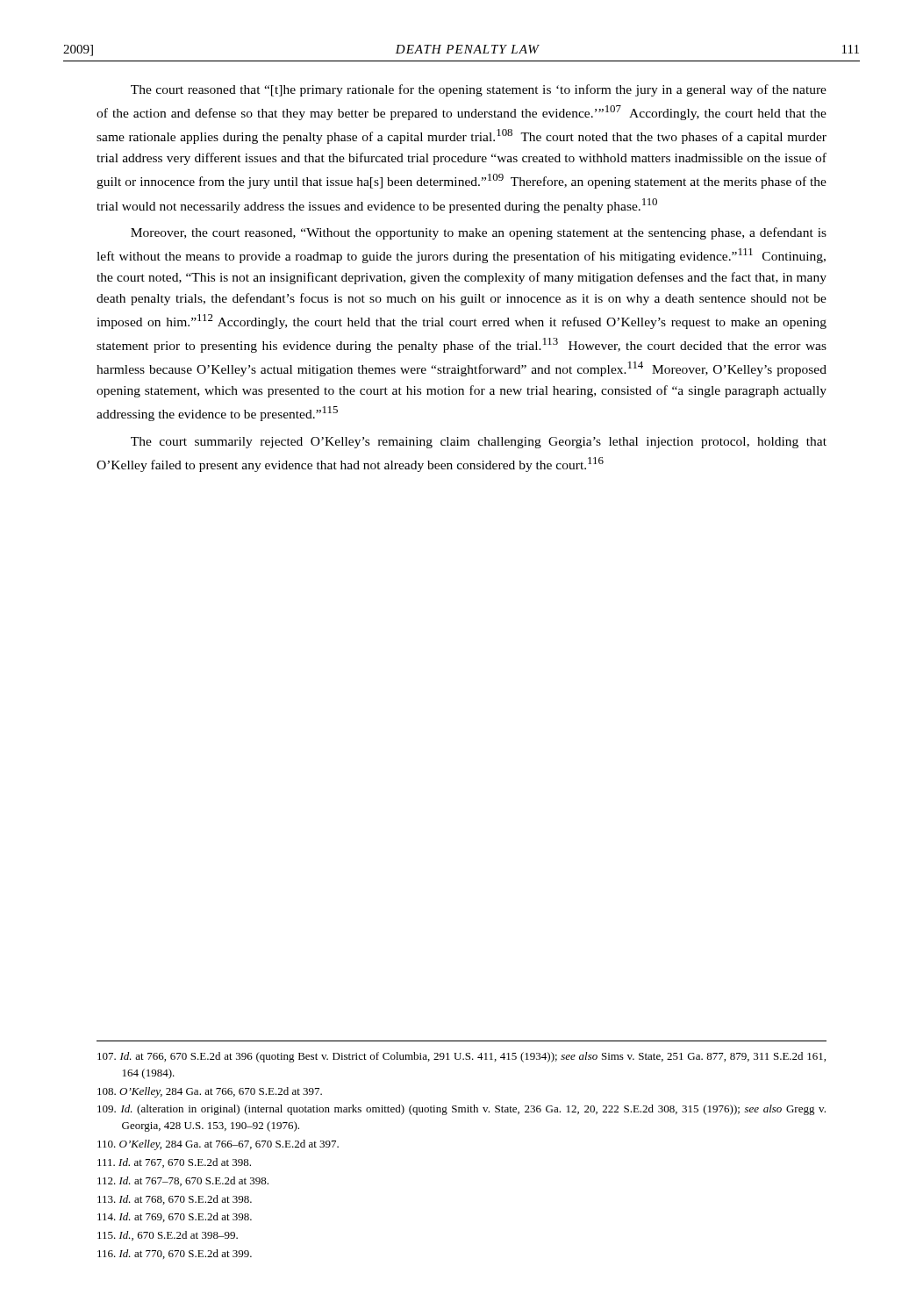Image resolution: width=923 pixels, height=1316 pixels.
Task: Select the element starting "Id. at 770, 670"
Action: (x=174, y=1253)
